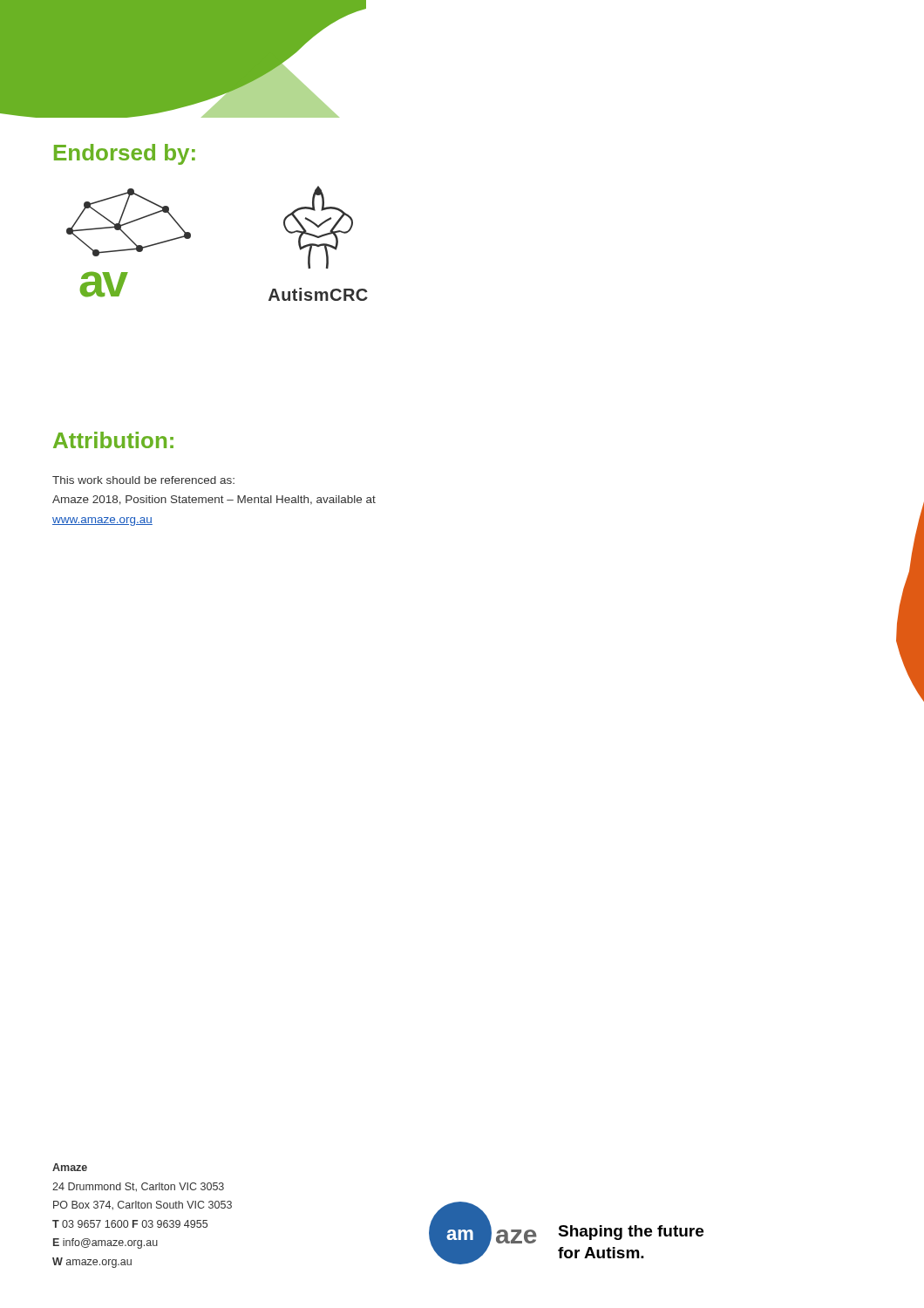This screenshot has height=1308, width=924.
Task: Navigate to the text block starting "Shaping the futurefor Autism."
Action: click(631, 1242)
